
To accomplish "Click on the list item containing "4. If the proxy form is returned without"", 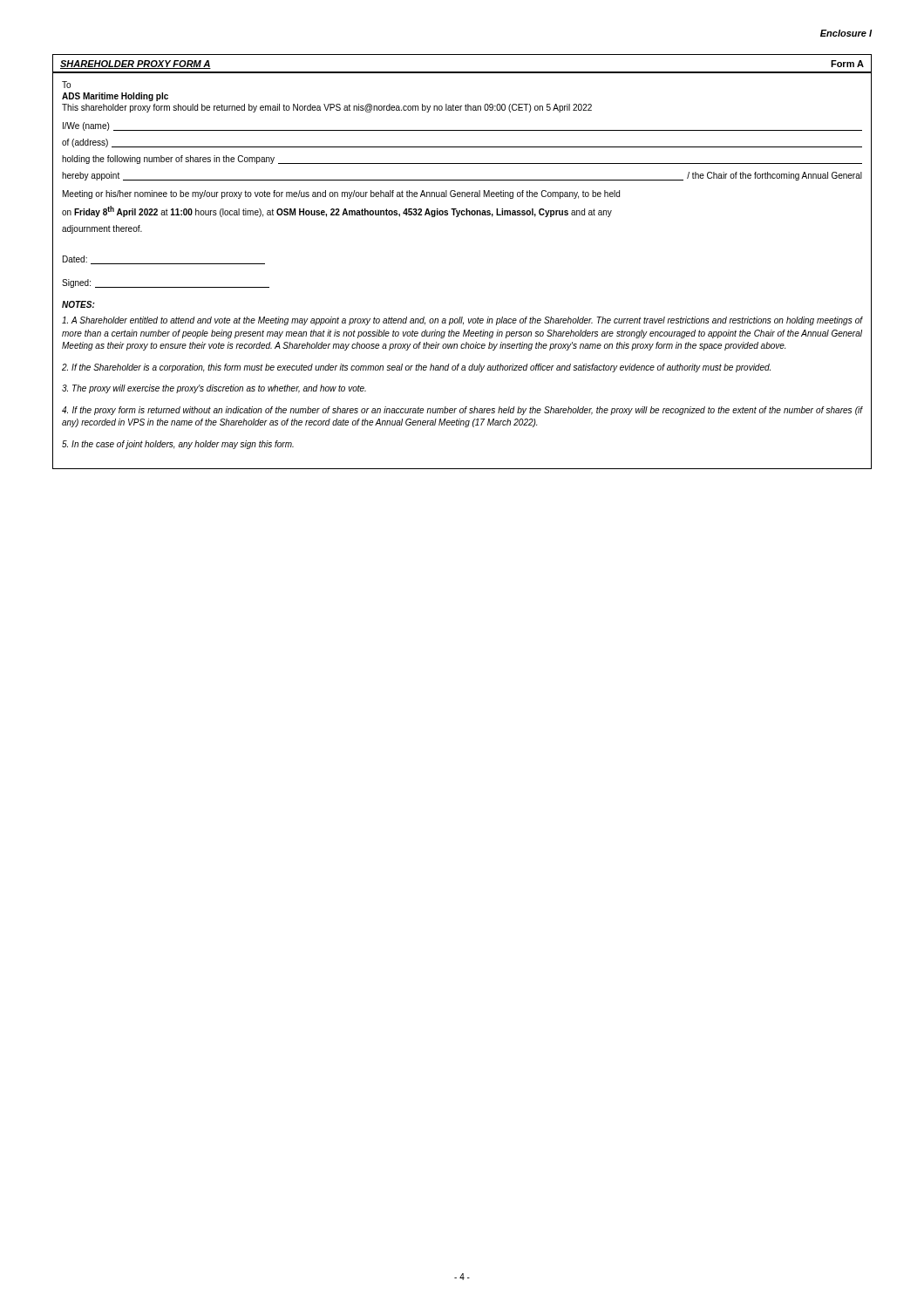I will click(x=462, y=416).
